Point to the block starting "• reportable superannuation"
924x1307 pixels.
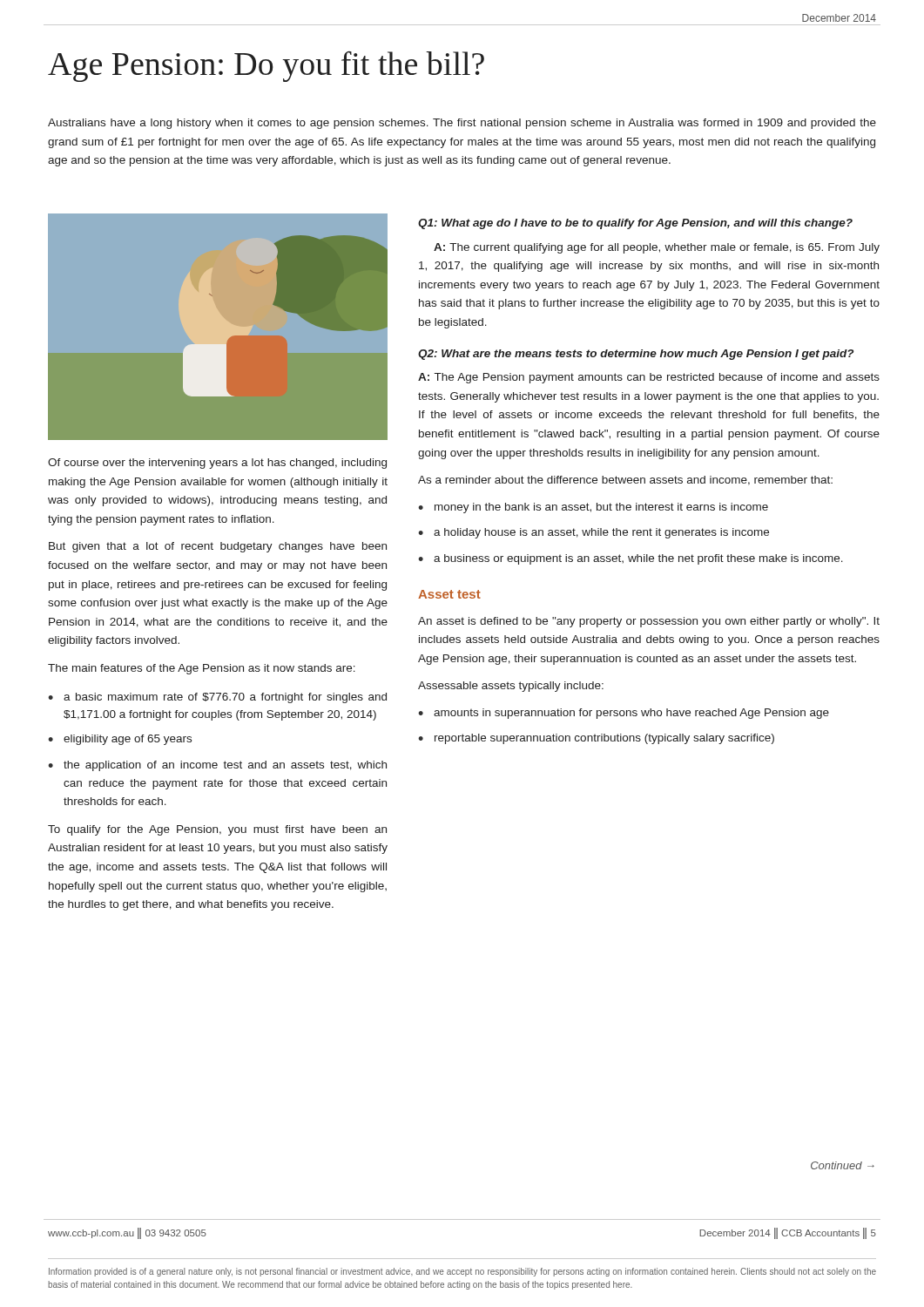649,740
